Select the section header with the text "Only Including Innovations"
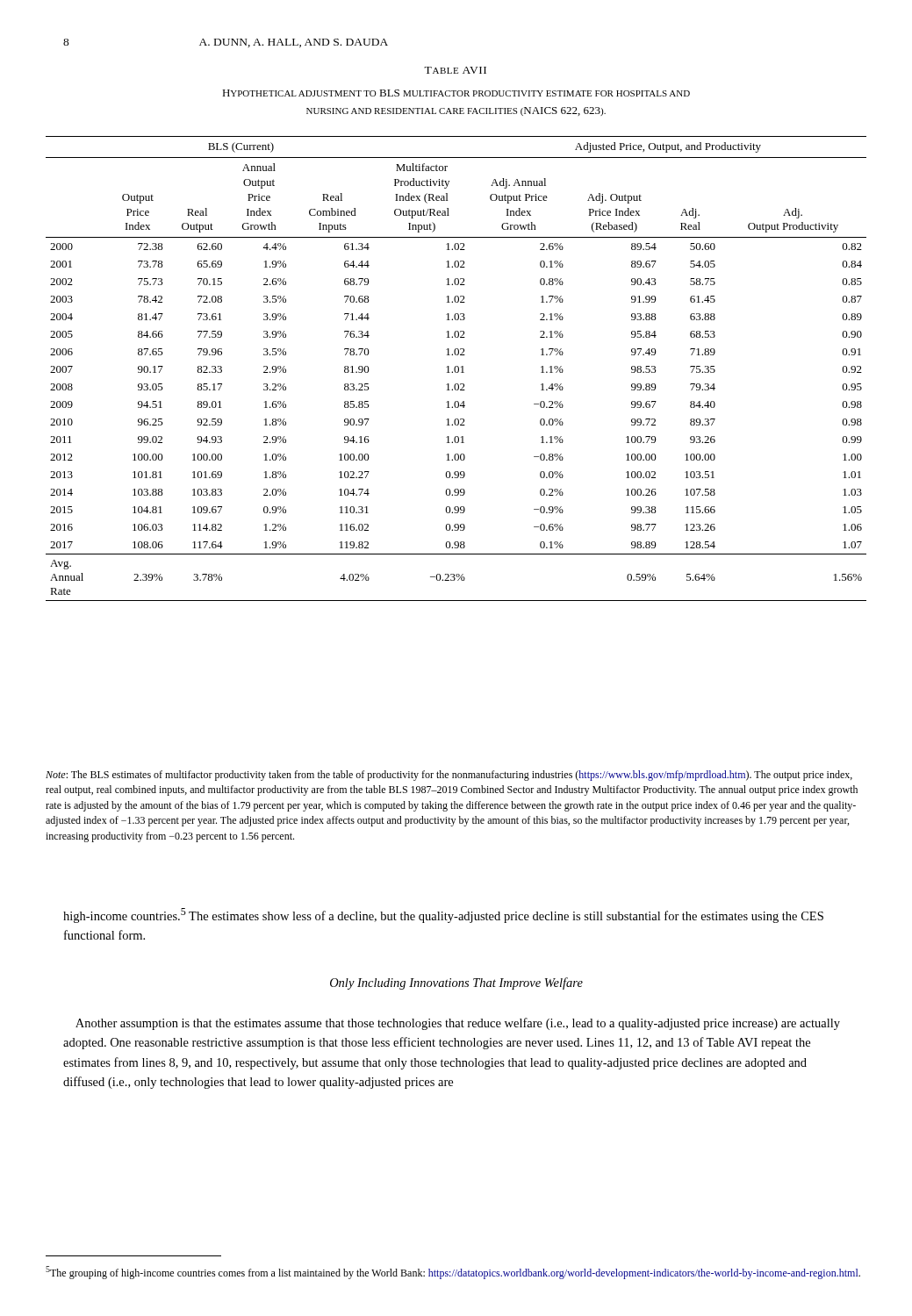 (456, 983)
